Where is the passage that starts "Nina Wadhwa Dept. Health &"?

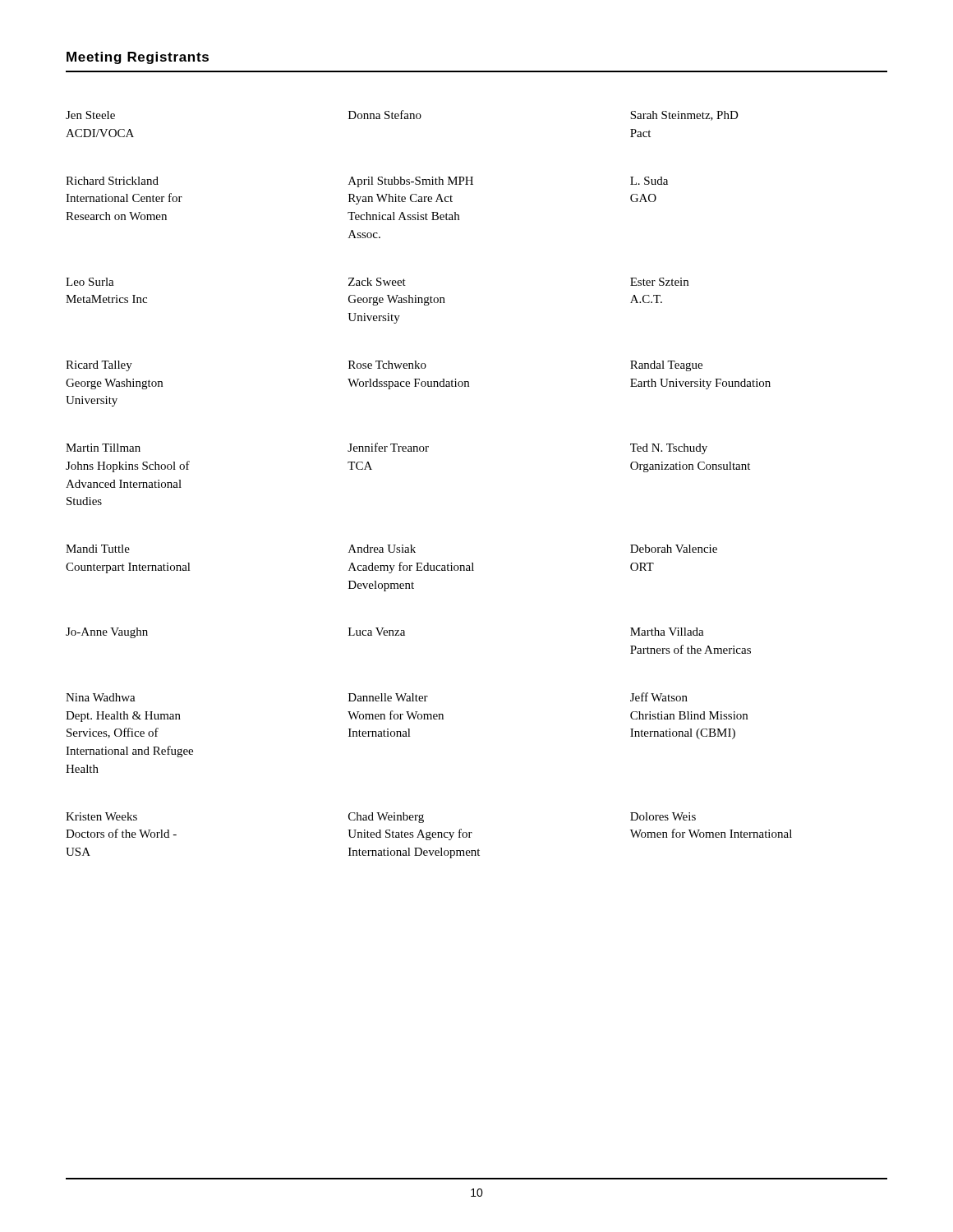click(101, 697)
